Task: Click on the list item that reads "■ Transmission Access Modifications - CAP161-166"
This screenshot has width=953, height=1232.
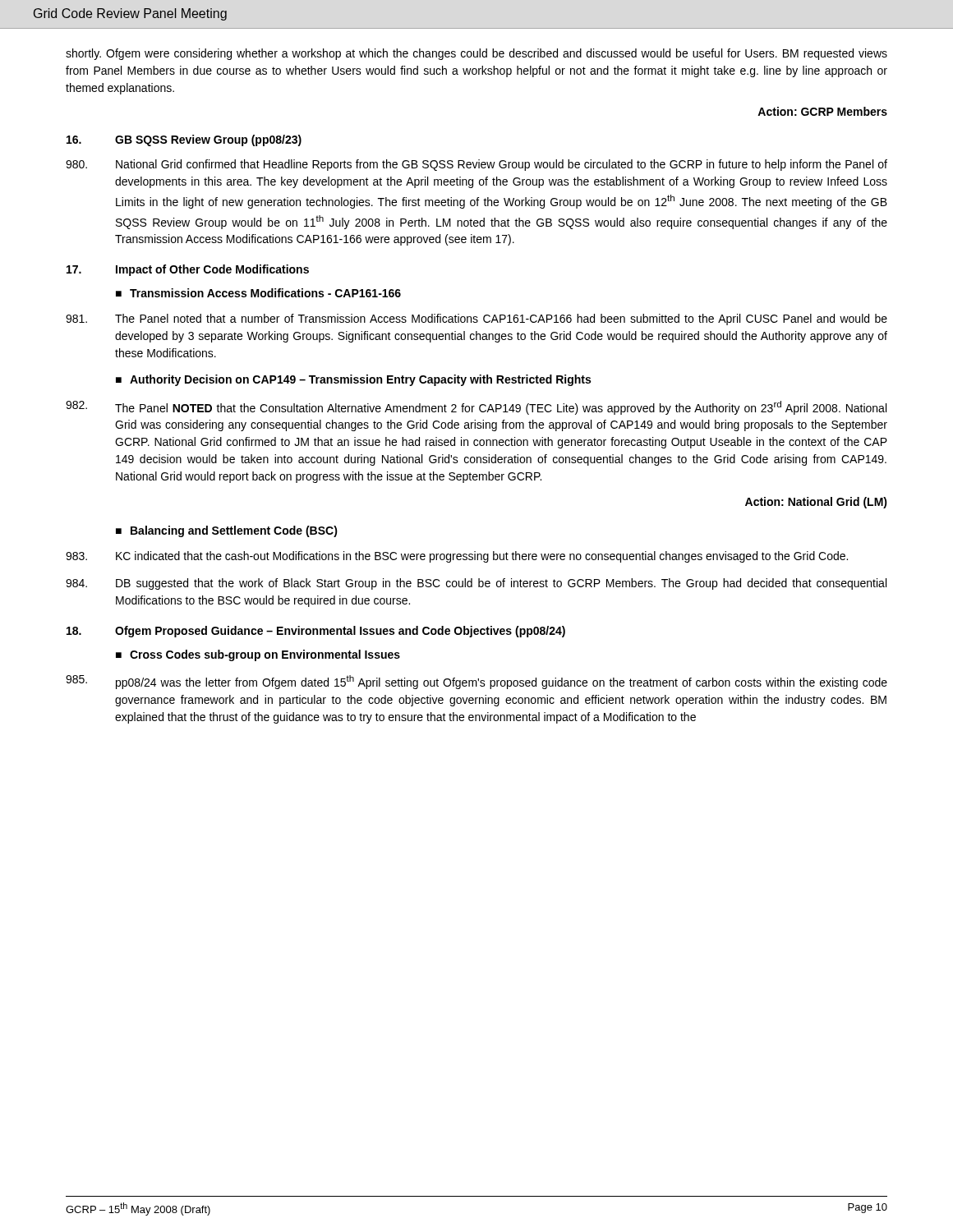Action: pyautogui.click(x=258, y=293)
